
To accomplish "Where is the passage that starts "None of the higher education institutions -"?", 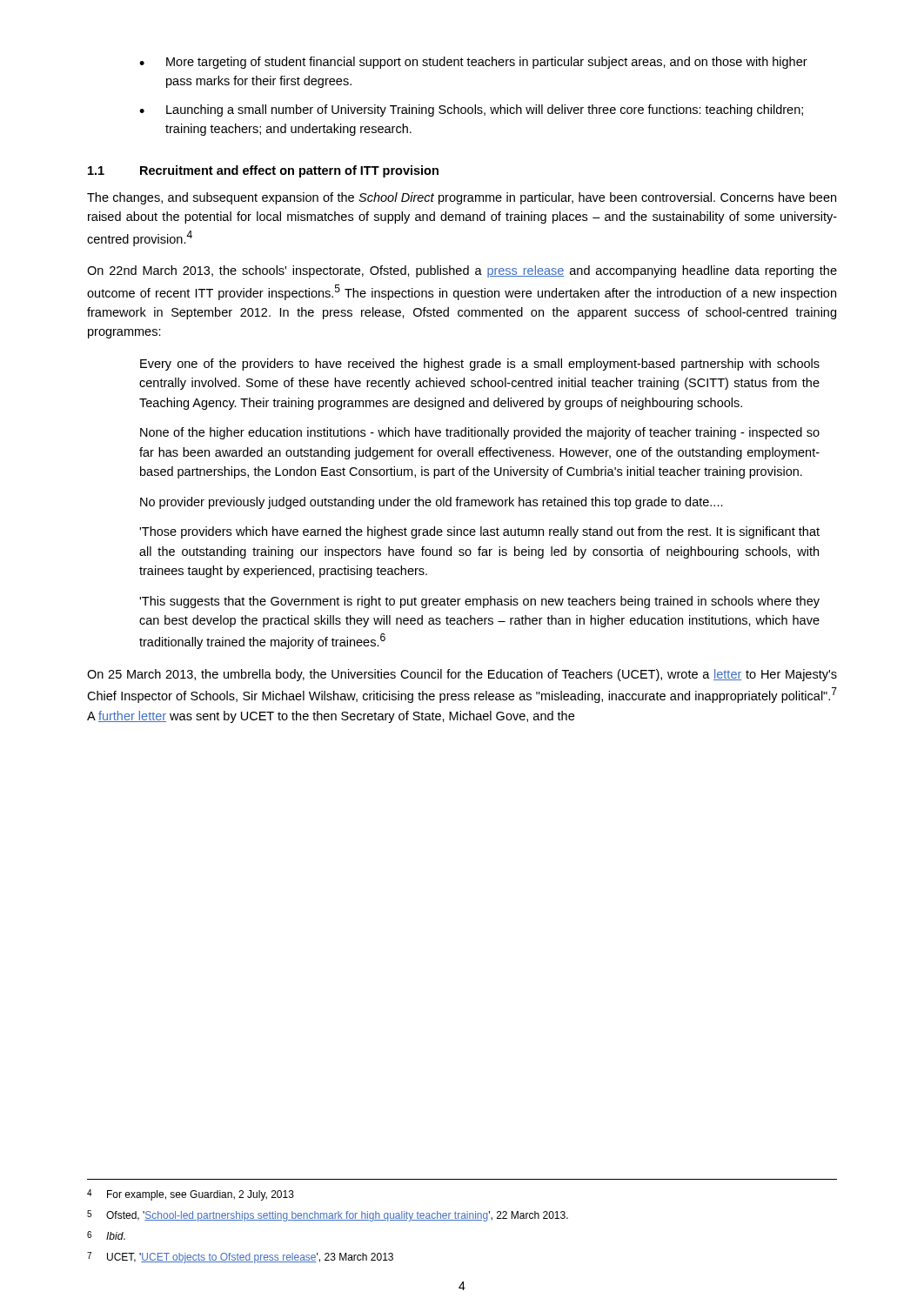I will 479,452.
